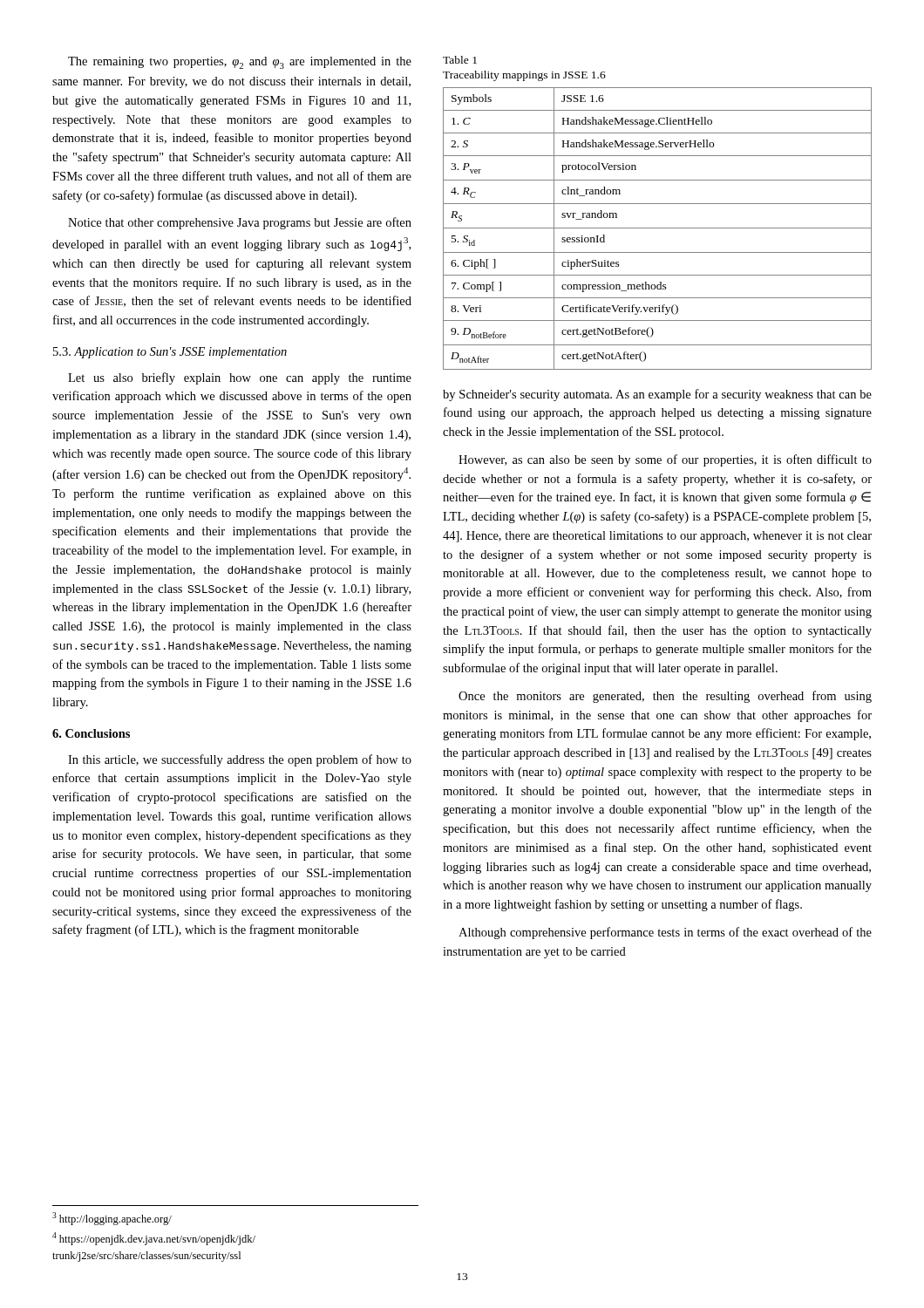Point to the passage starting "3 http://logging.apache.org/"

coord(112,1219)
